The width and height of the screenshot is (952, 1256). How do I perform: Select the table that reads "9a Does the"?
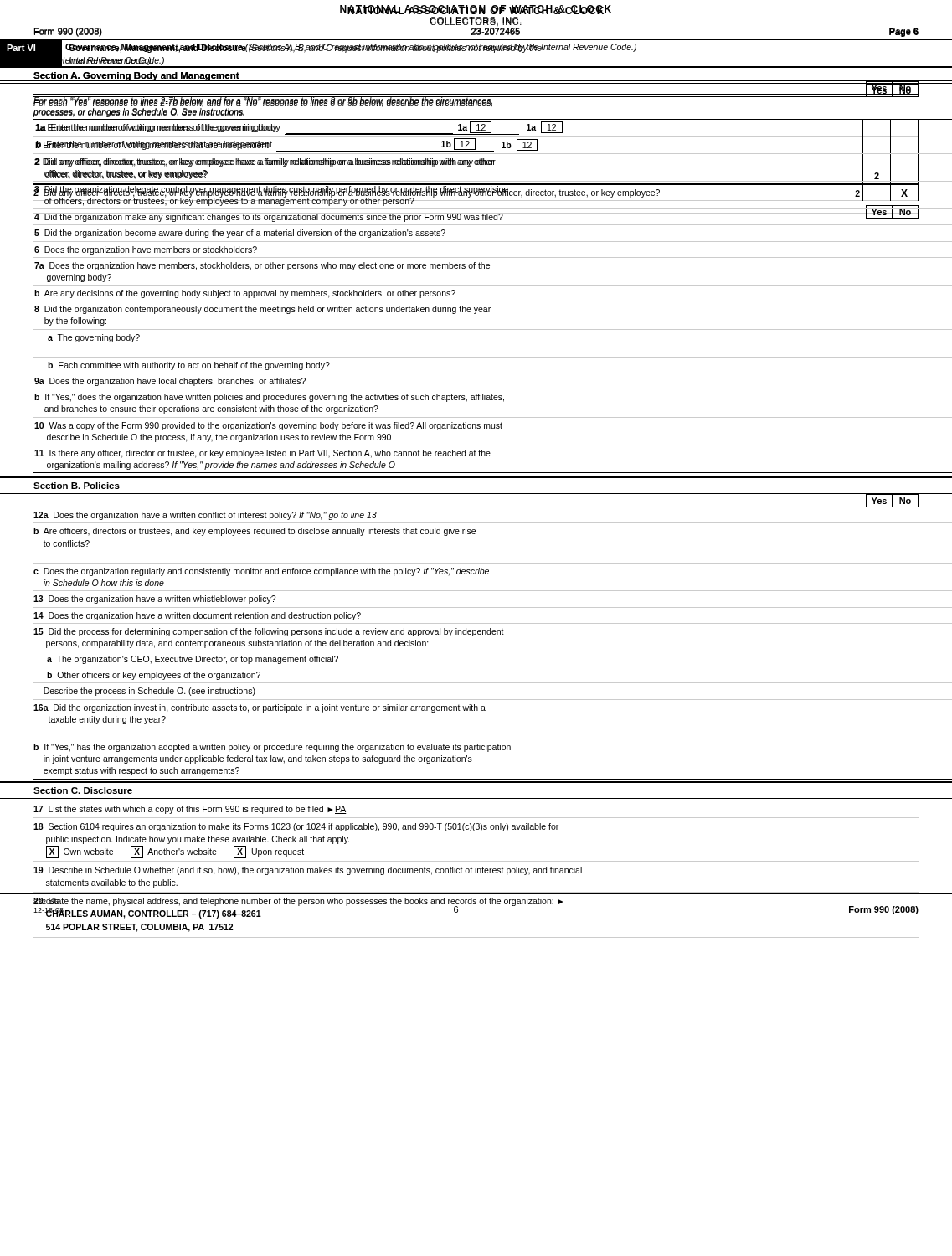coord(476,296)
